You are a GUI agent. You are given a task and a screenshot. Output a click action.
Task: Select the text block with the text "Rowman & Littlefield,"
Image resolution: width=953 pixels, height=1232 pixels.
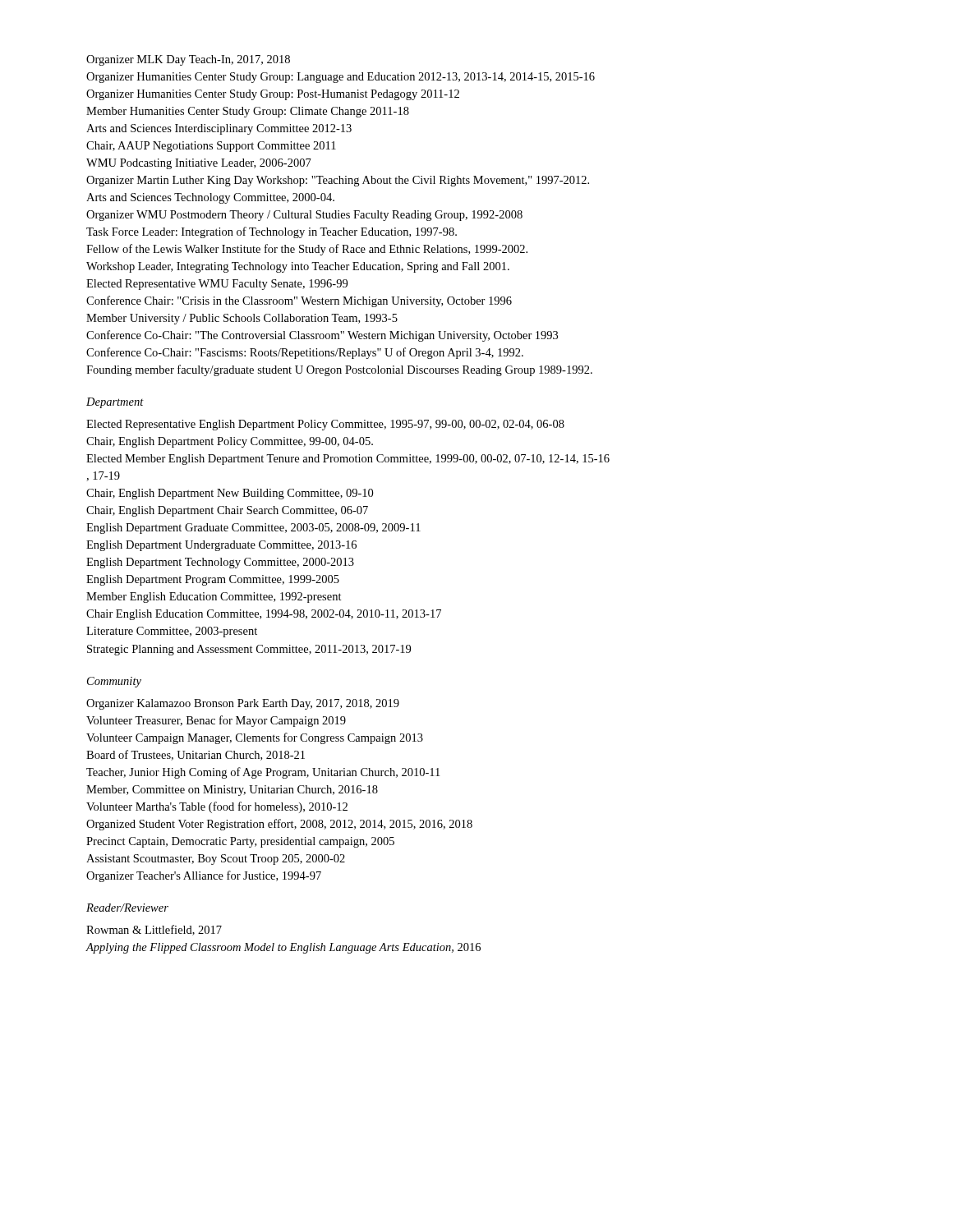(435, 939)
